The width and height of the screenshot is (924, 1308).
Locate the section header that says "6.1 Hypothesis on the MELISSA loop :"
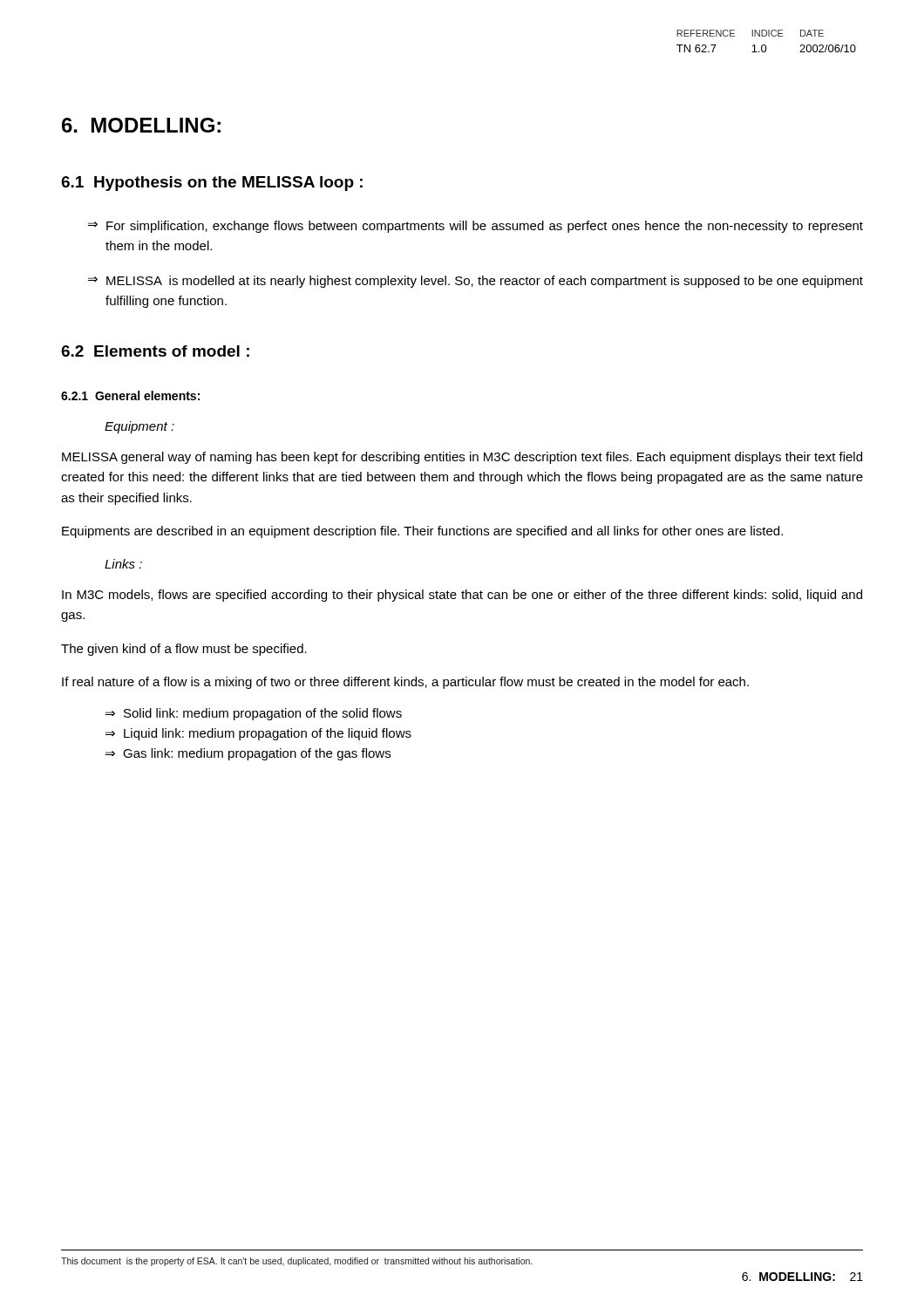pos(212,184)
